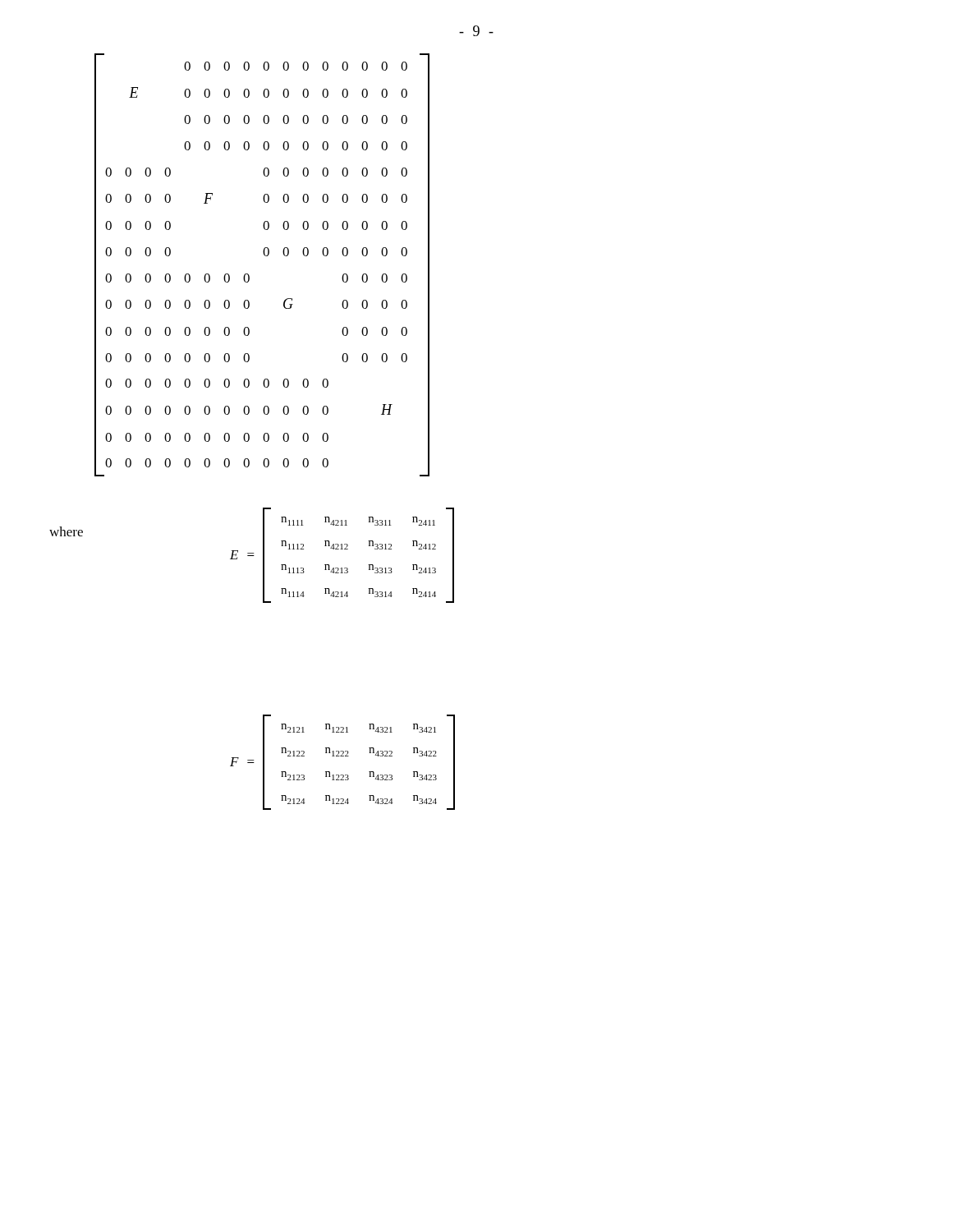
Task: Select the math figure
Action: coord(488,265)
